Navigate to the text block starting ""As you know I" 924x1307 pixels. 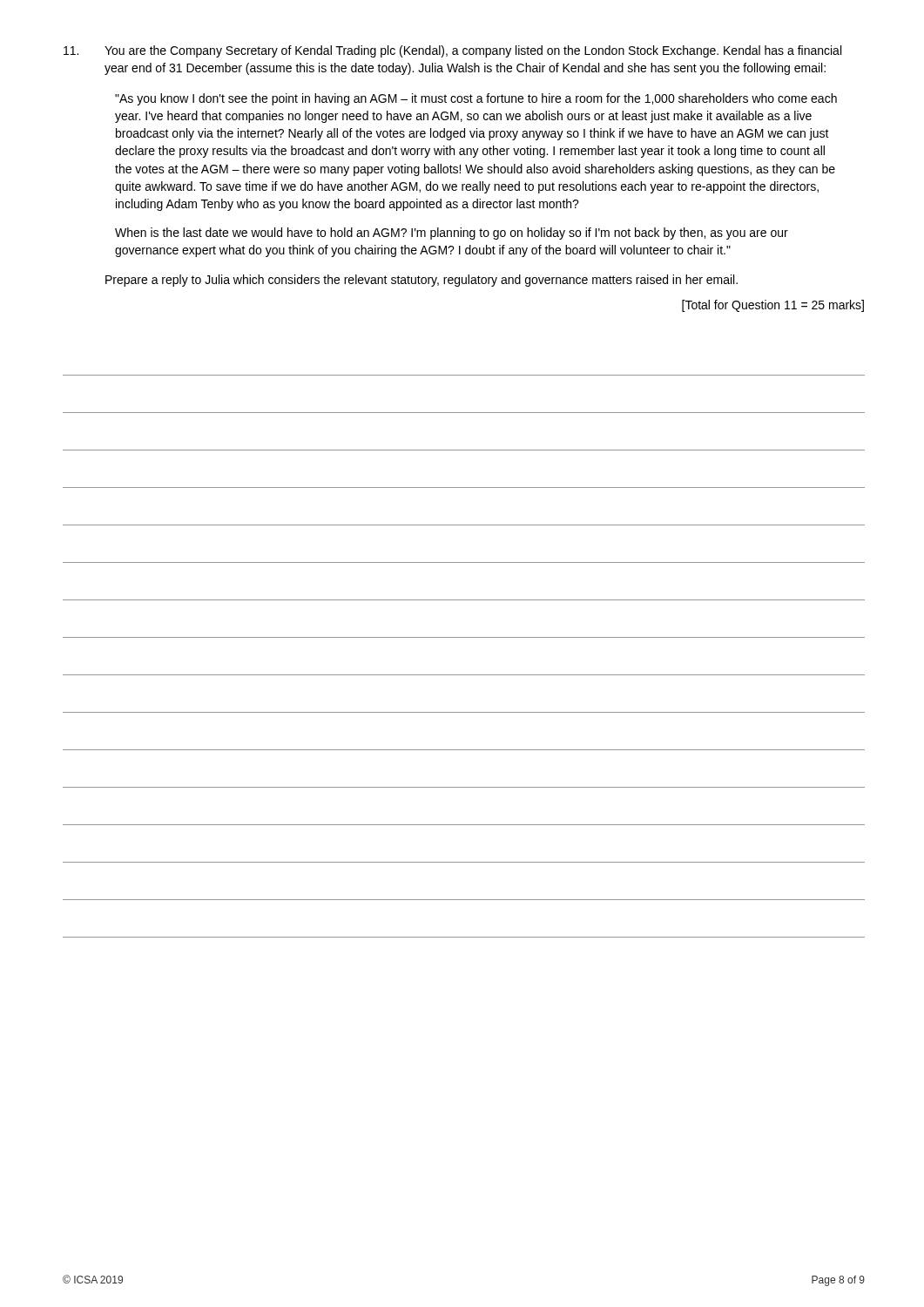pos(477,174)
